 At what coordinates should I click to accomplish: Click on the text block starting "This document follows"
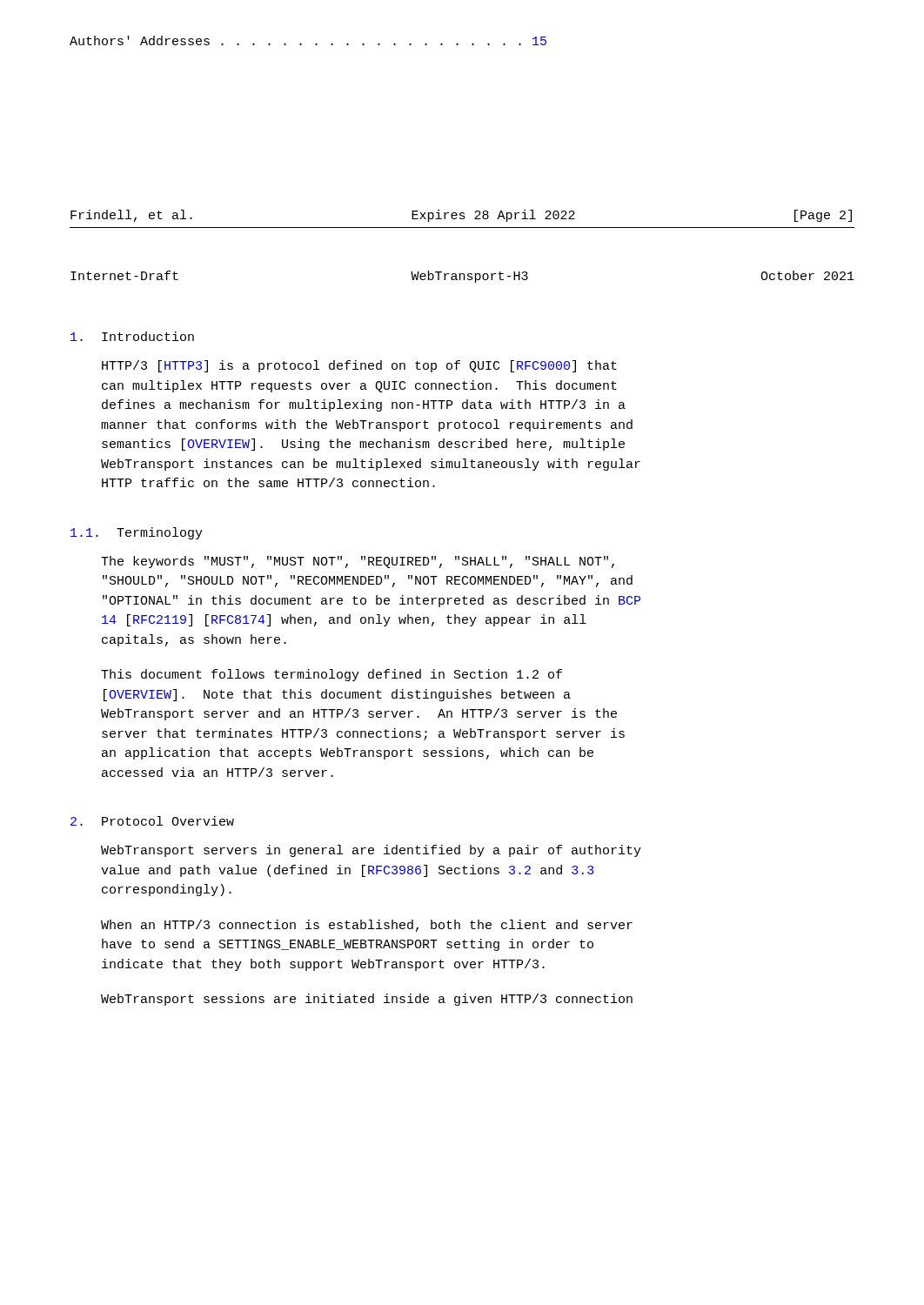click(x=363, y=724)
